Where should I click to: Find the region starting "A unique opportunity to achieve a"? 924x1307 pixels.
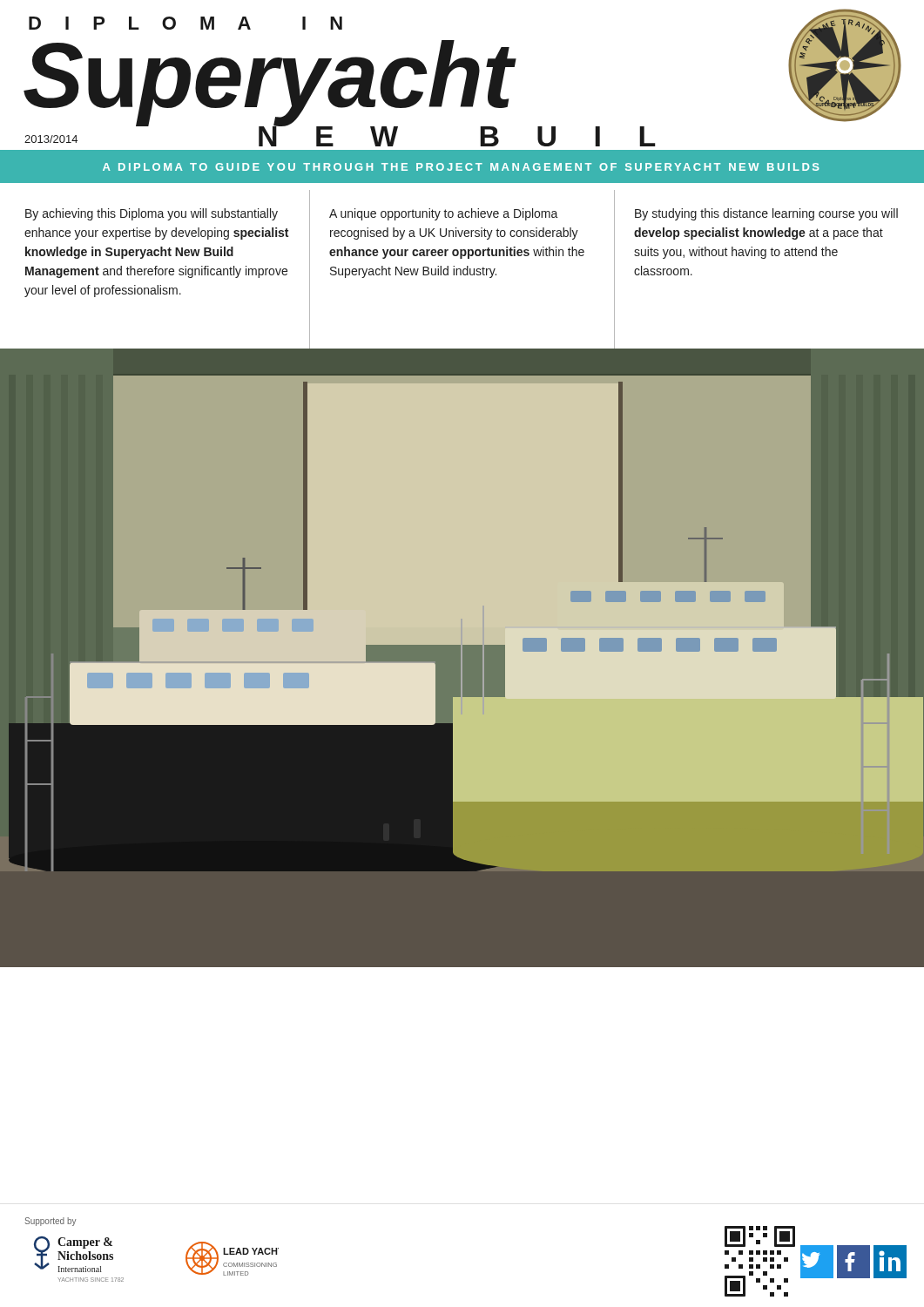coord(457,242)
